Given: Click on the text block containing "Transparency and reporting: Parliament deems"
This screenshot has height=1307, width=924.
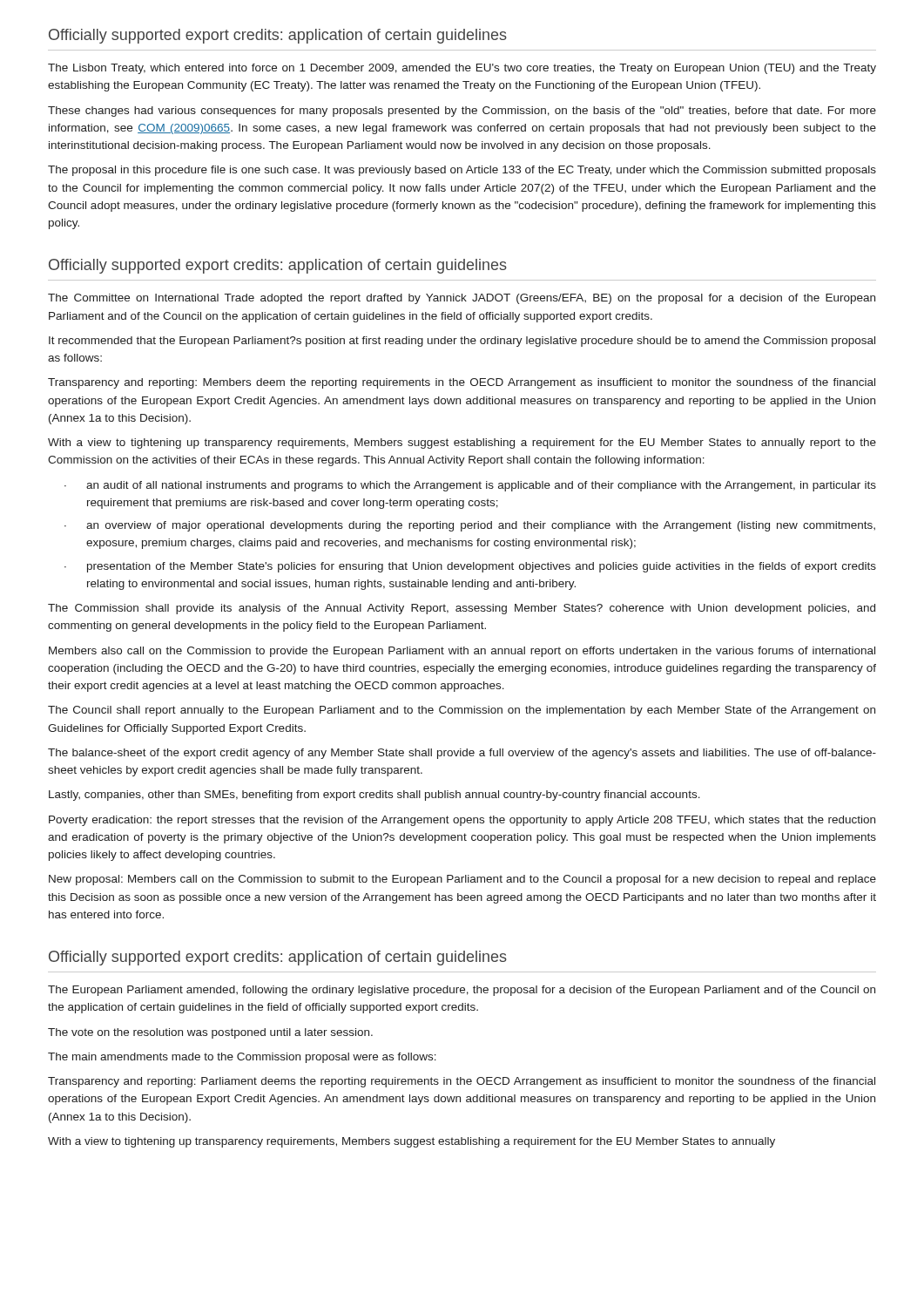Looking at the screenshot, I should click(462, 1099).
